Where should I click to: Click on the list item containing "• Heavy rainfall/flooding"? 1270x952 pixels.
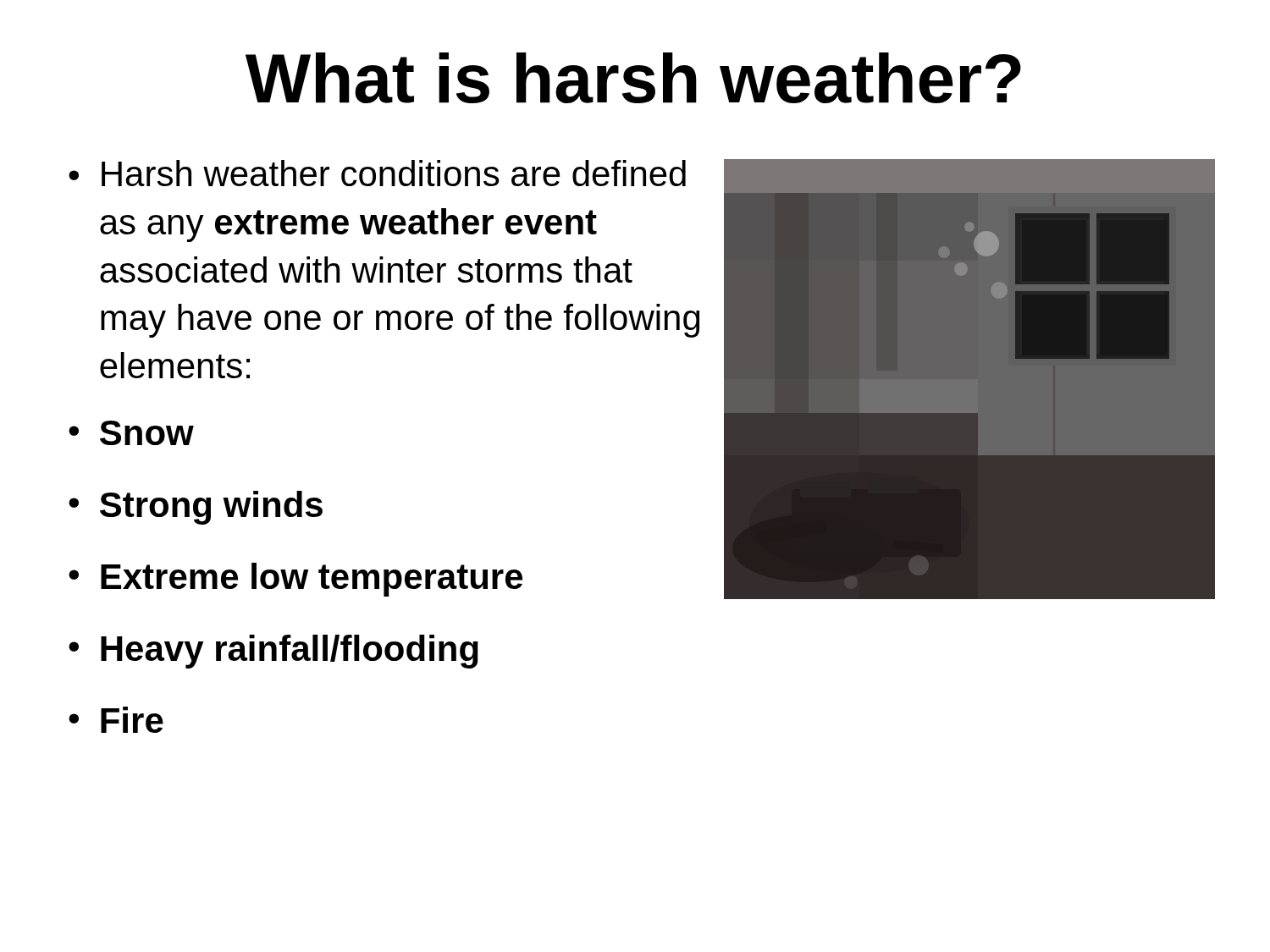(274, 648)
